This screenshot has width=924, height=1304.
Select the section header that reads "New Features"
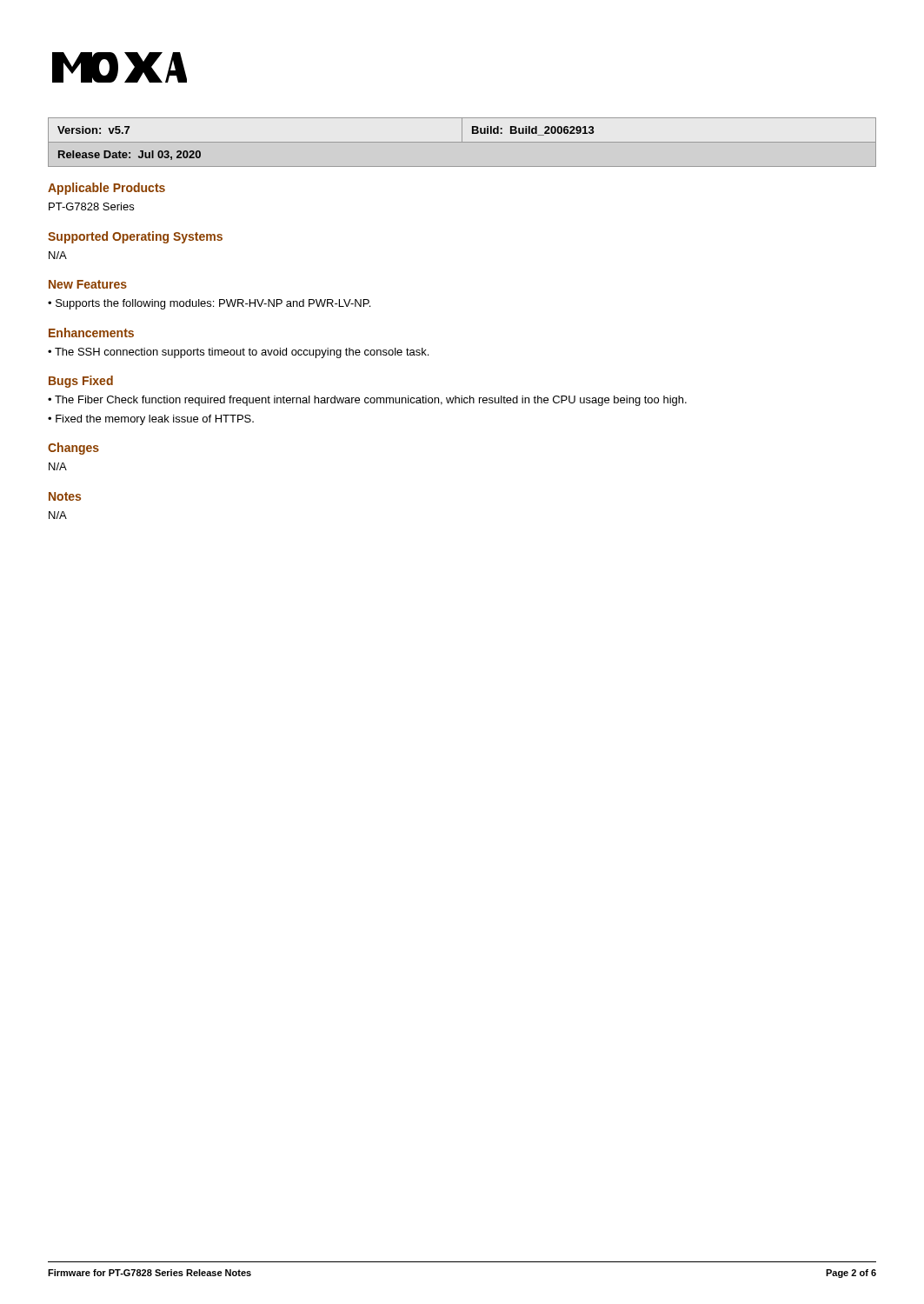[x=87, y=284]
